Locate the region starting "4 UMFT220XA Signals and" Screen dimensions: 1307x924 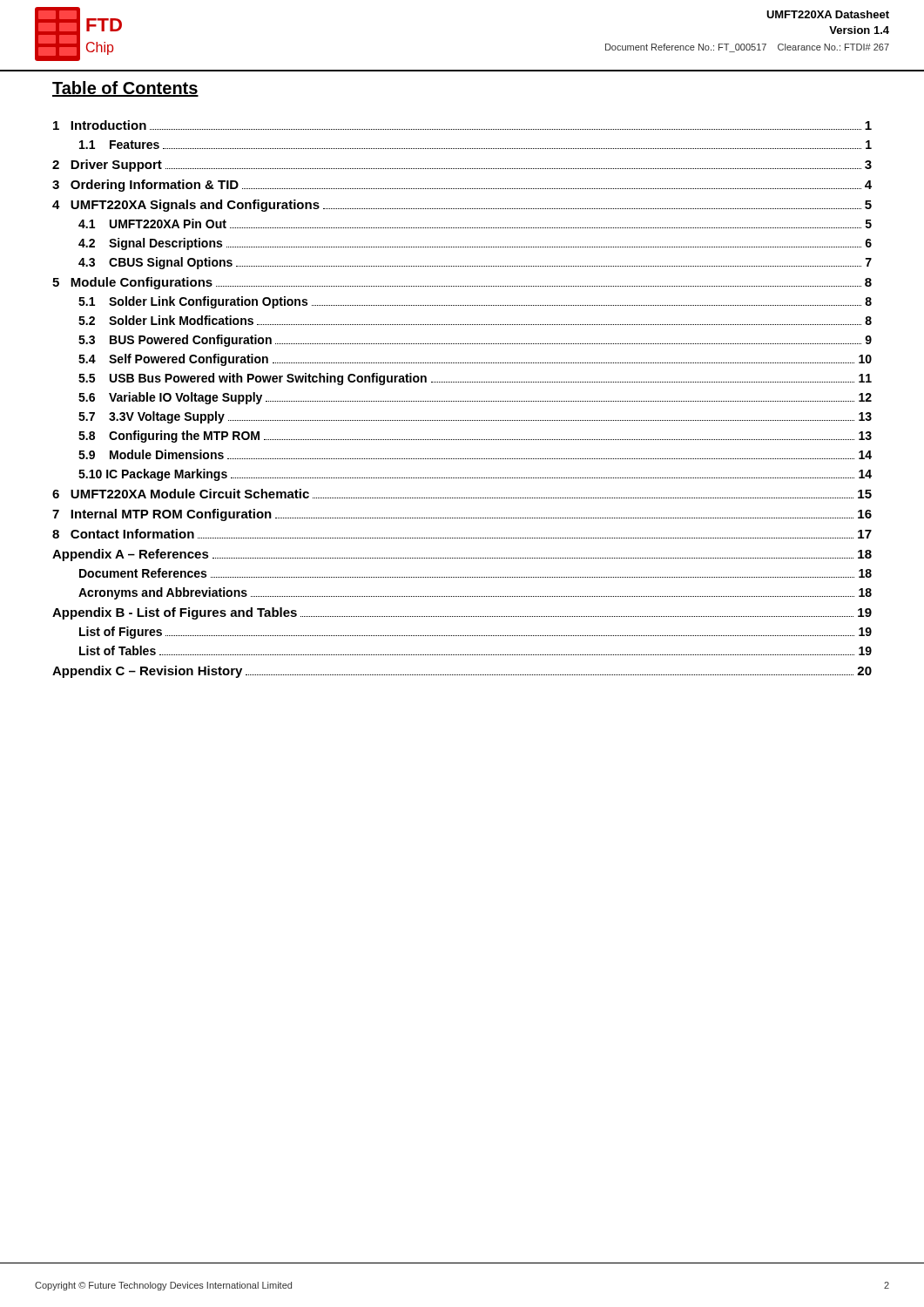(x=462, y=204)
